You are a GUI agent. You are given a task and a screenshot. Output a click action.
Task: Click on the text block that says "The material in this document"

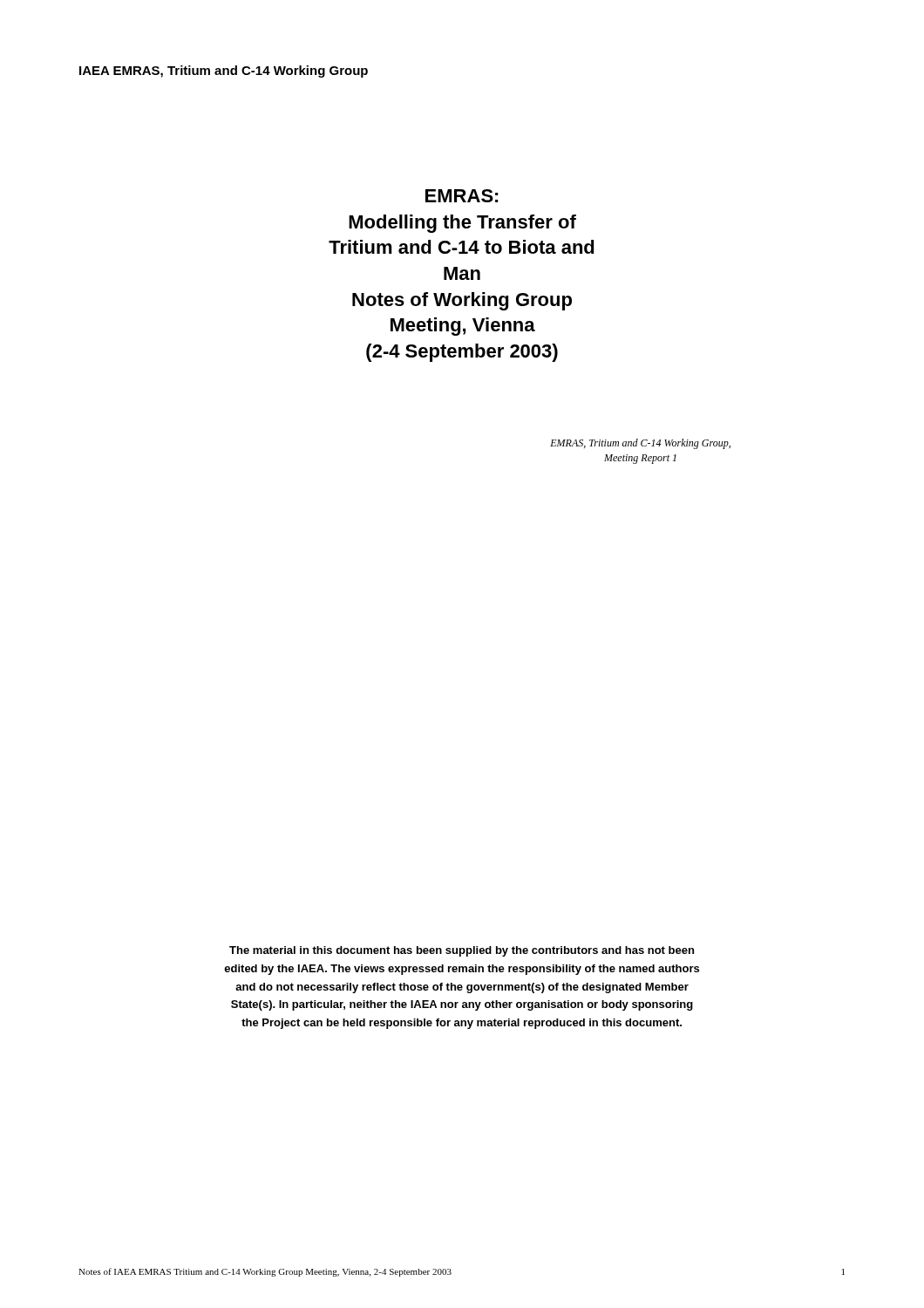pos(462,987)
